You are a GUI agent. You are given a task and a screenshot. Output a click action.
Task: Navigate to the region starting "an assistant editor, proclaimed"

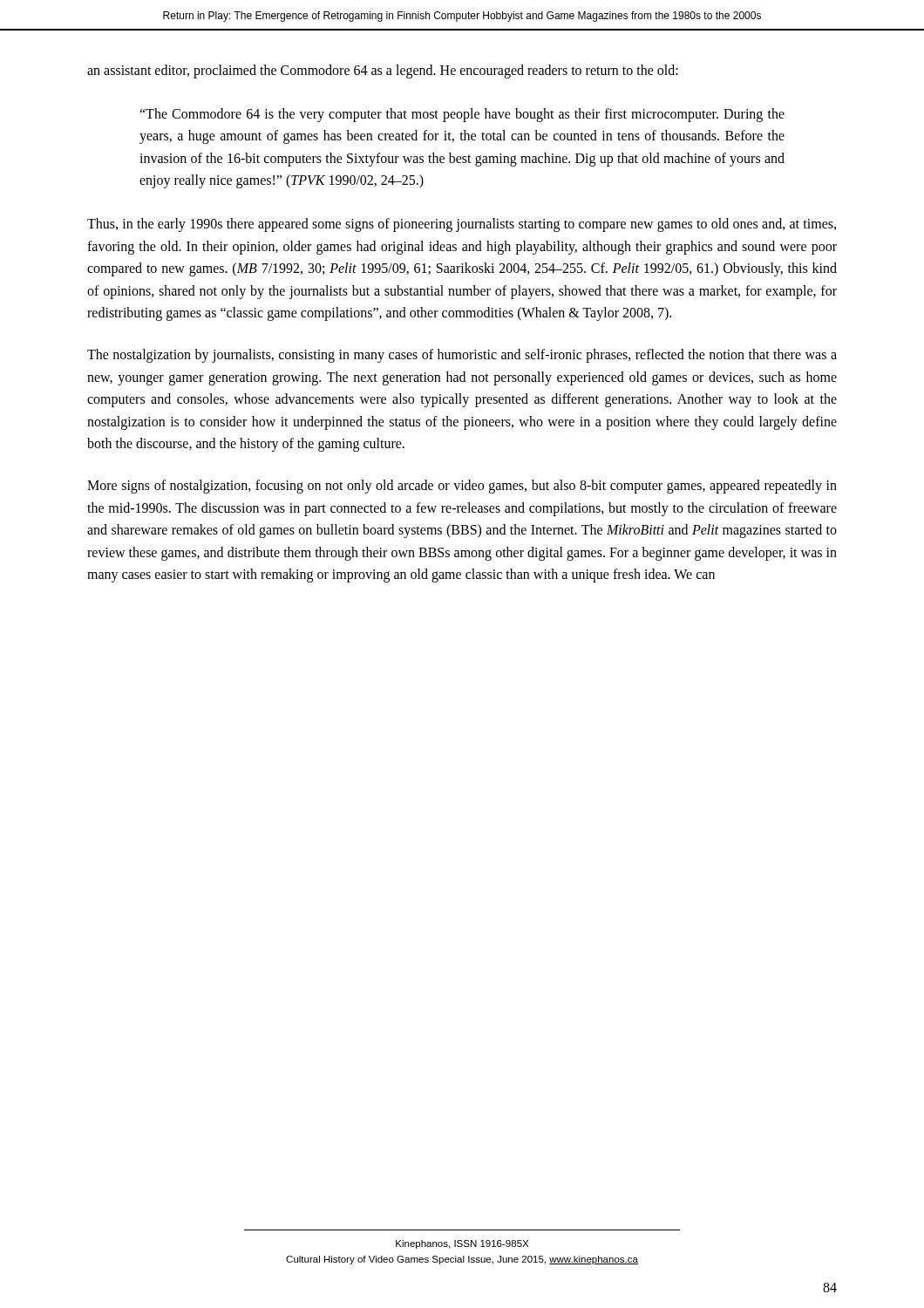(x=383, y=70)
